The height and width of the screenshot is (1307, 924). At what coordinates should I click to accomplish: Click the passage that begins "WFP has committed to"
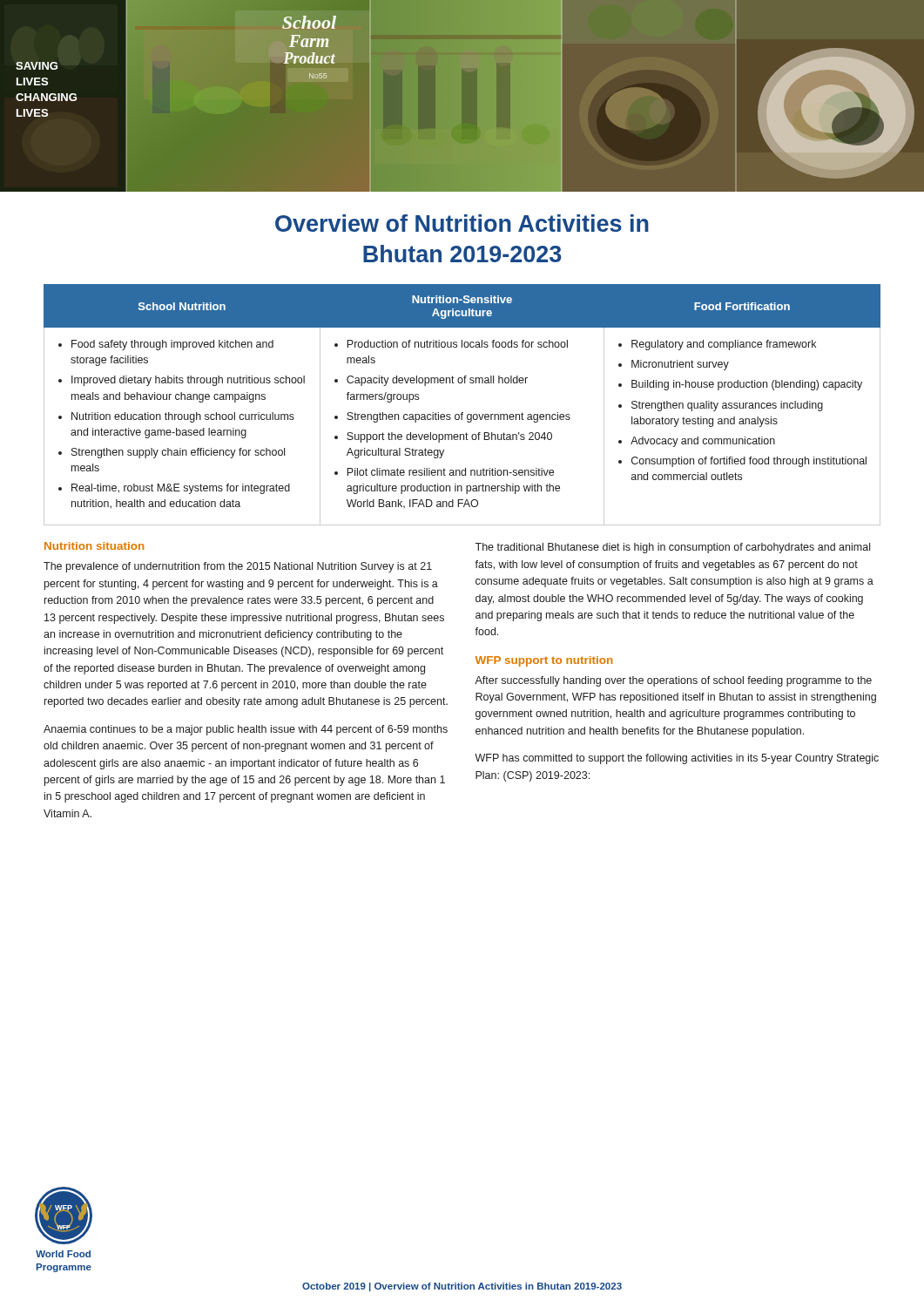(677, 767)
